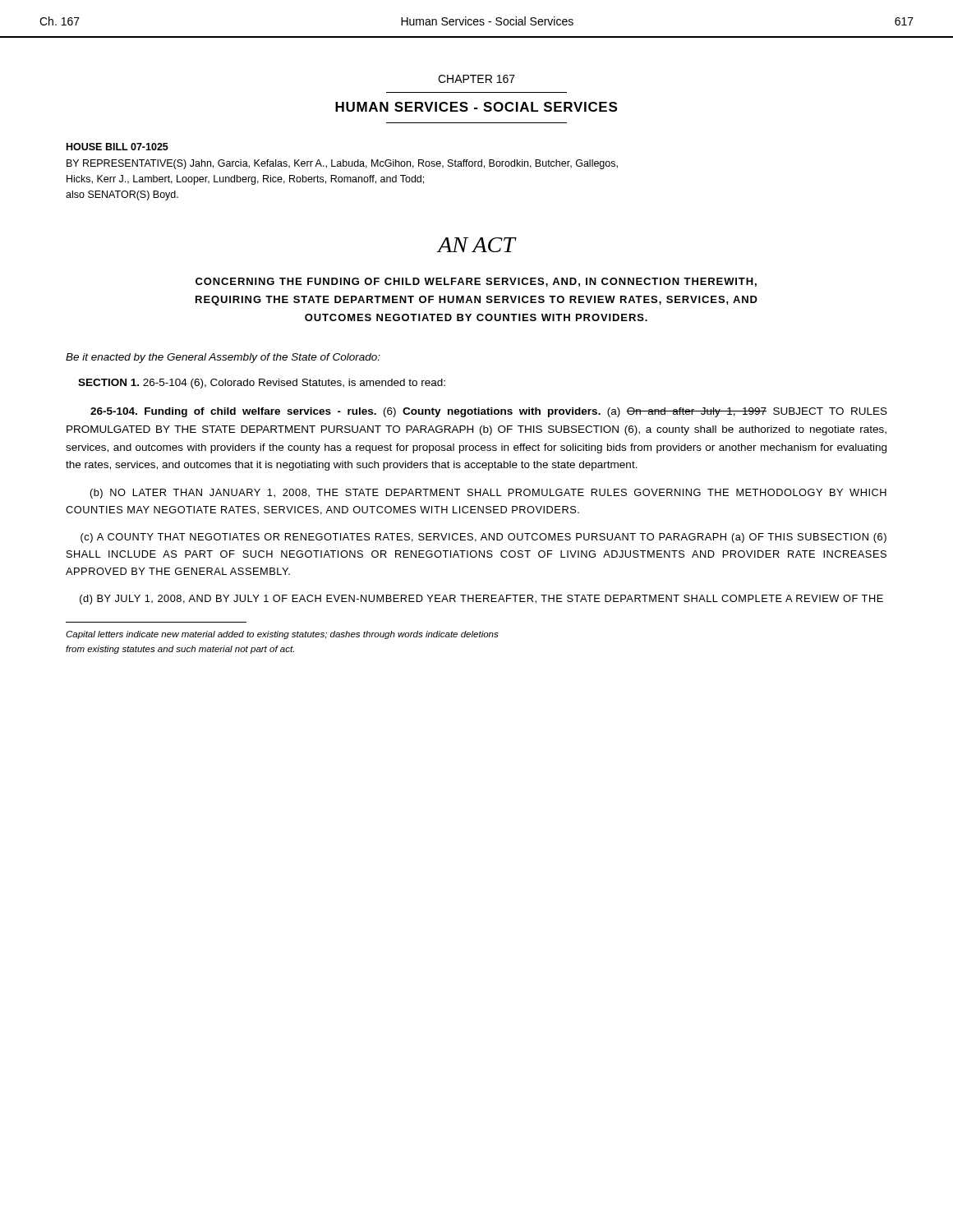Locate the block starting "Capital letters indicate new material added"

(282, 642)
